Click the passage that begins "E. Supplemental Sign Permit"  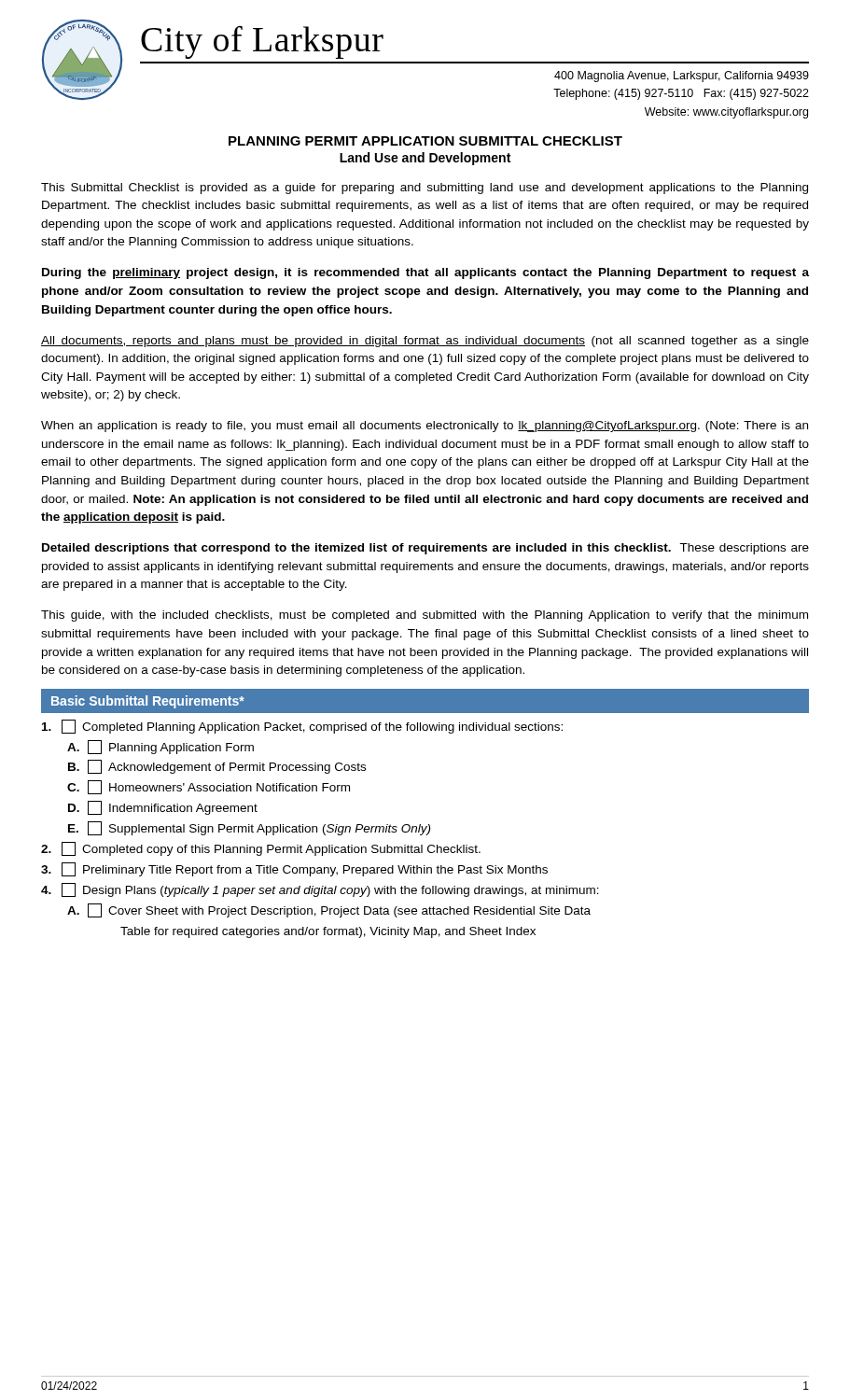[x=438, y=829]
